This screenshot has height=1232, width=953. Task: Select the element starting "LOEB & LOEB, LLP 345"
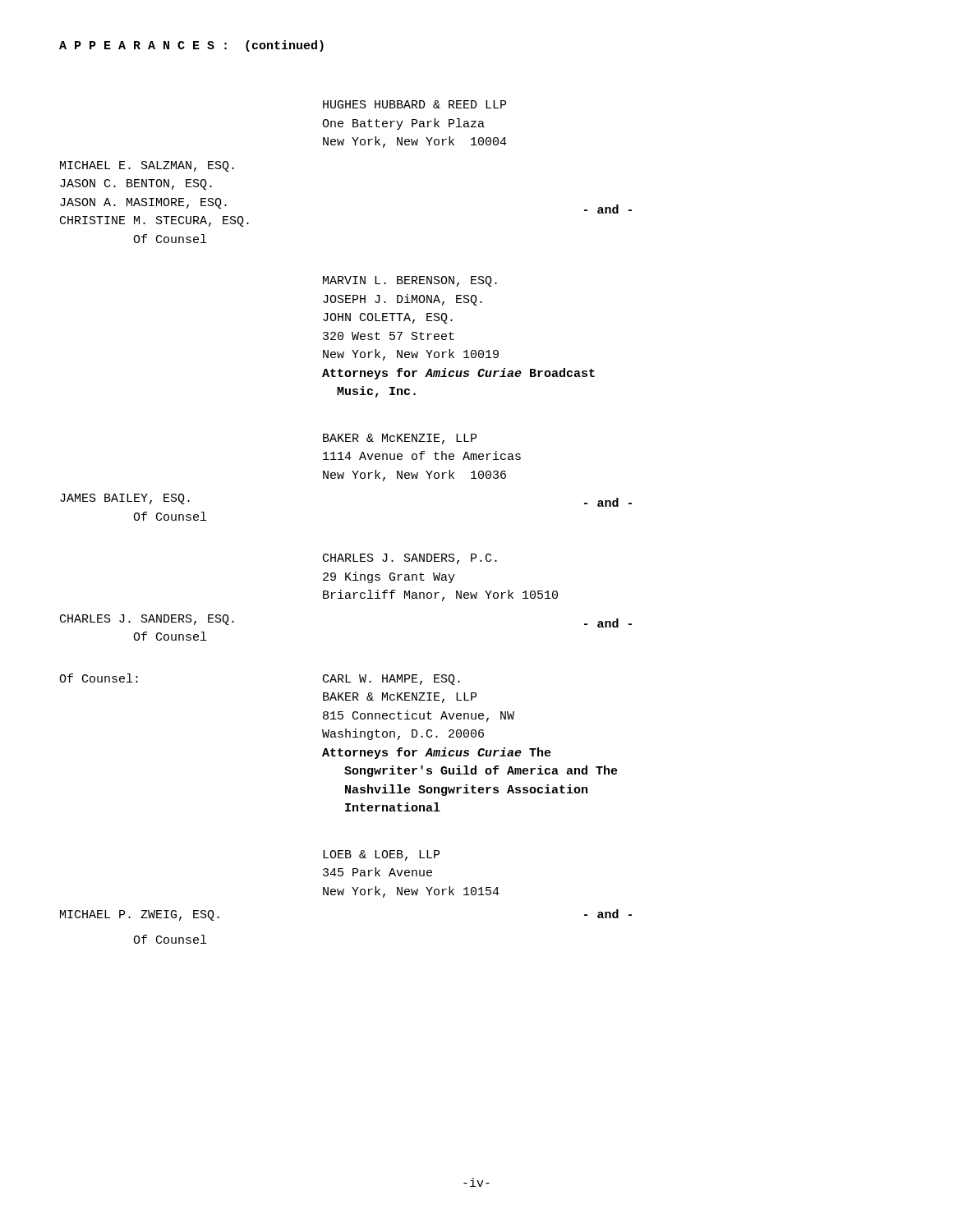pyautogui.click(x=411, y=873)
